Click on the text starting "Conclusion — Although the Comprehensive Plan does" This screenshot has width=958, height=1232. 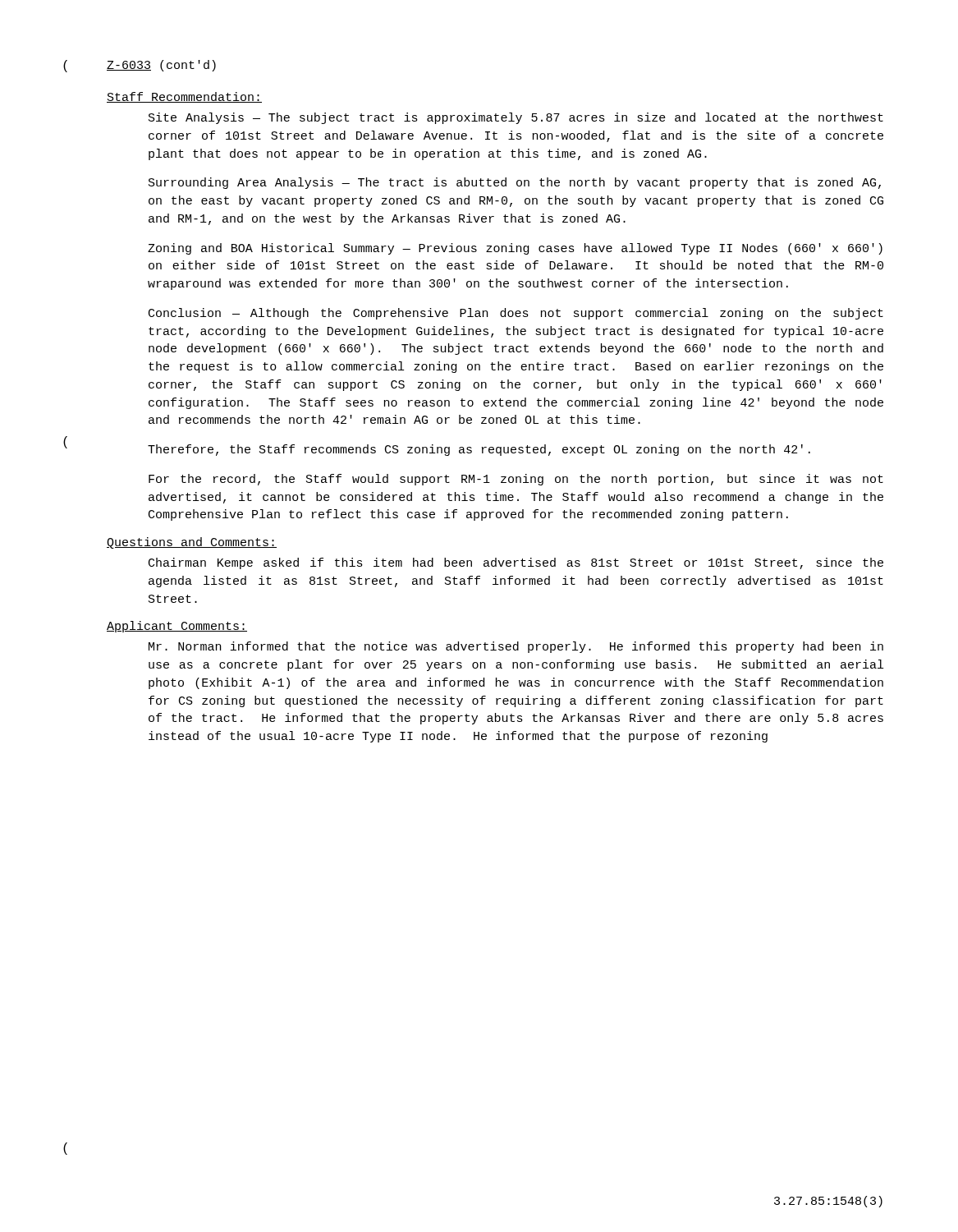point(516,368)
